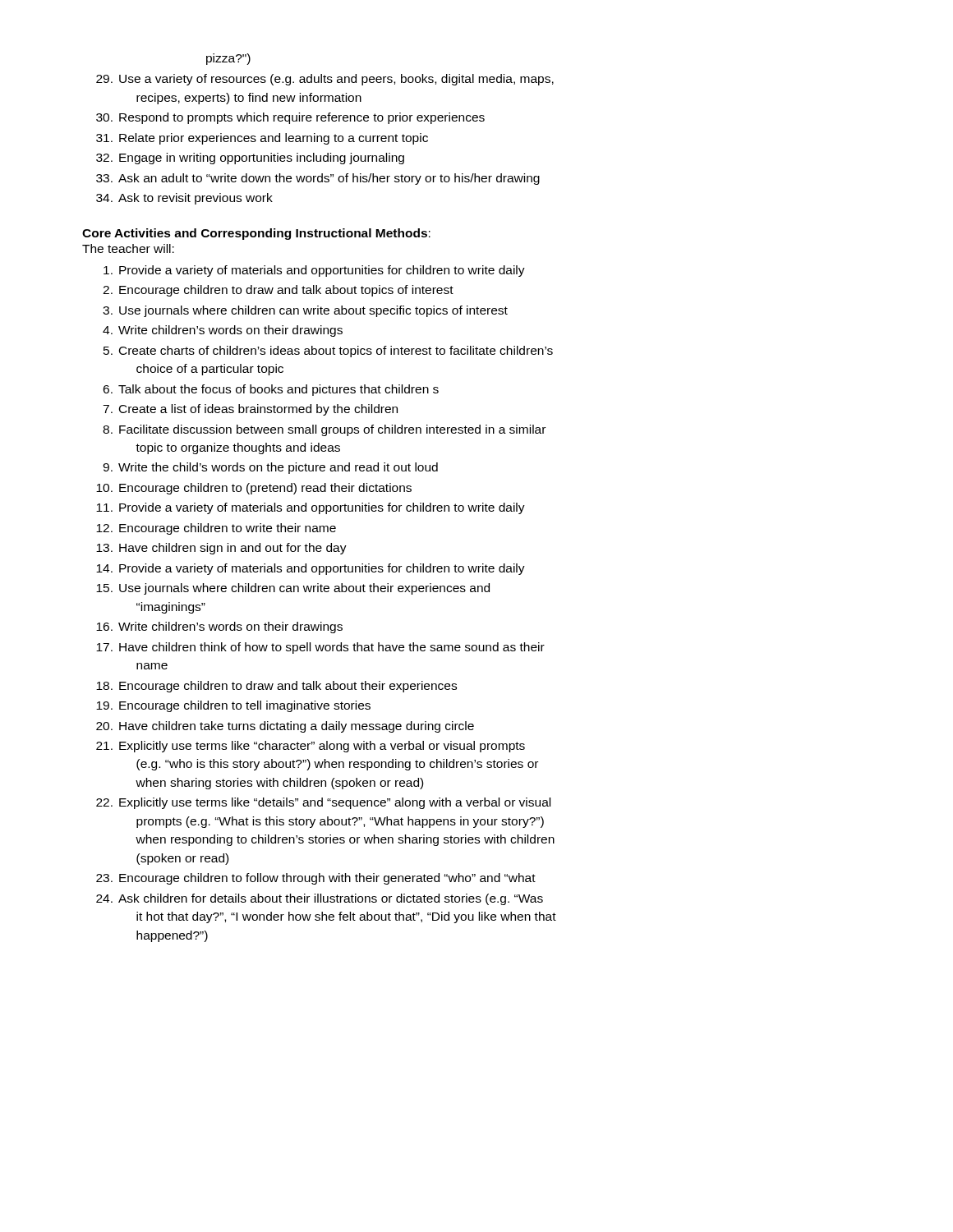Point to the block beginning "14. Provide a variety of materials"
The image size is (953, 1232).
pos(303,568)
